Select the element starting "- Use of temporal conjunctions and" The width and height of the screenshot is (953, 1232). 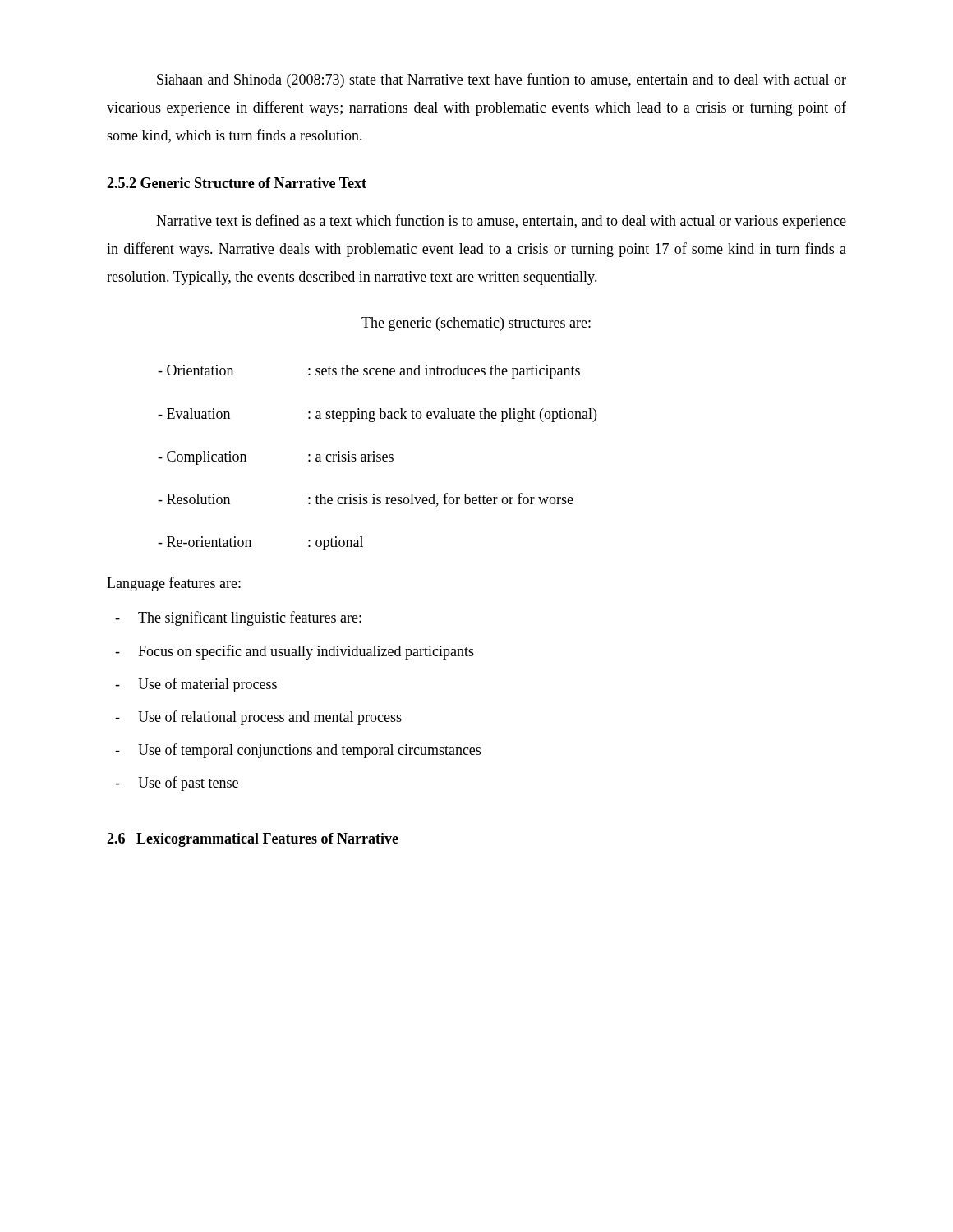pyautogui.click(x=481, y=750)
